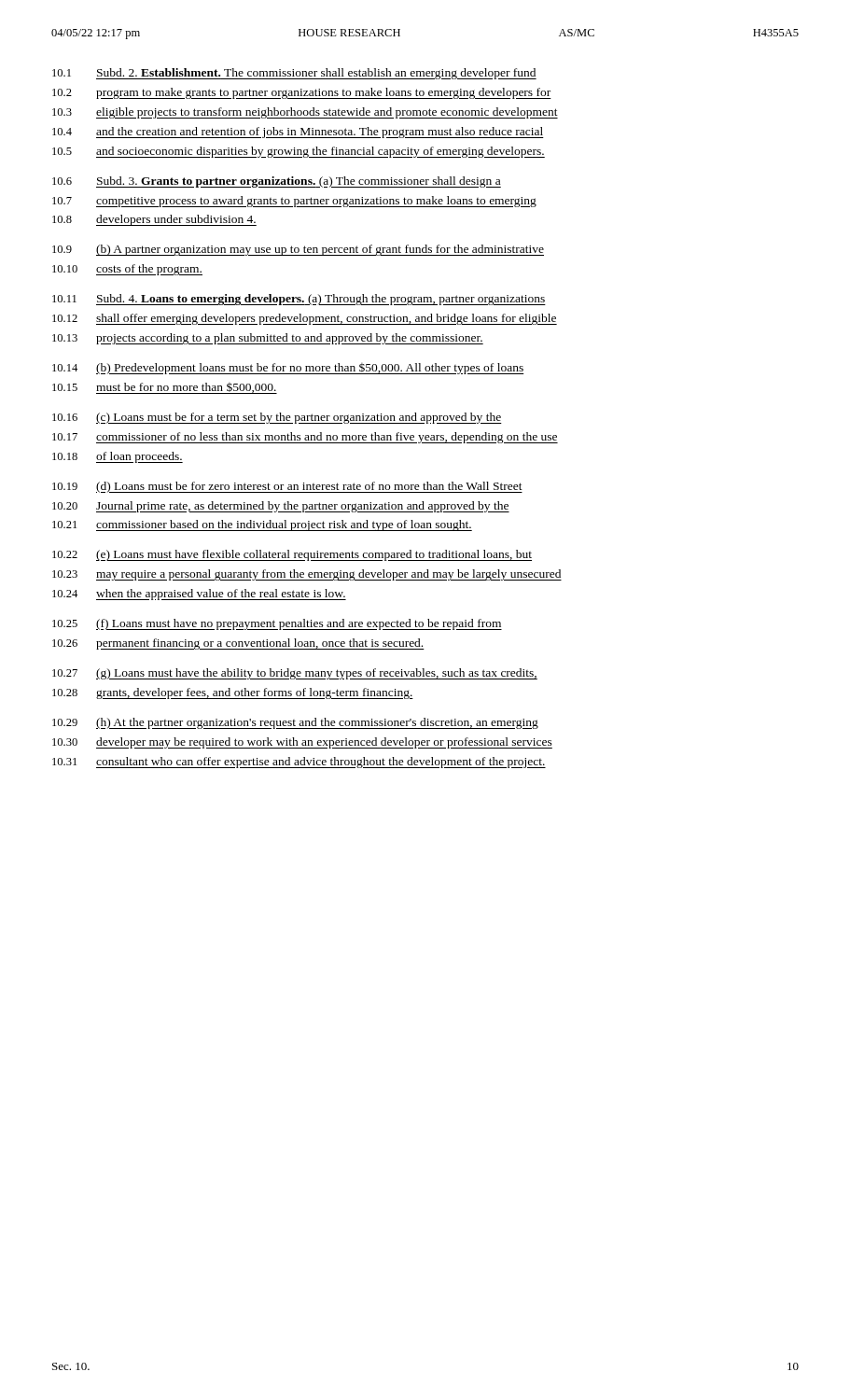Navigate to the element starting "10.3 eligible projects"
Viewport: 850px width, 1400px height.
(425, 112)
